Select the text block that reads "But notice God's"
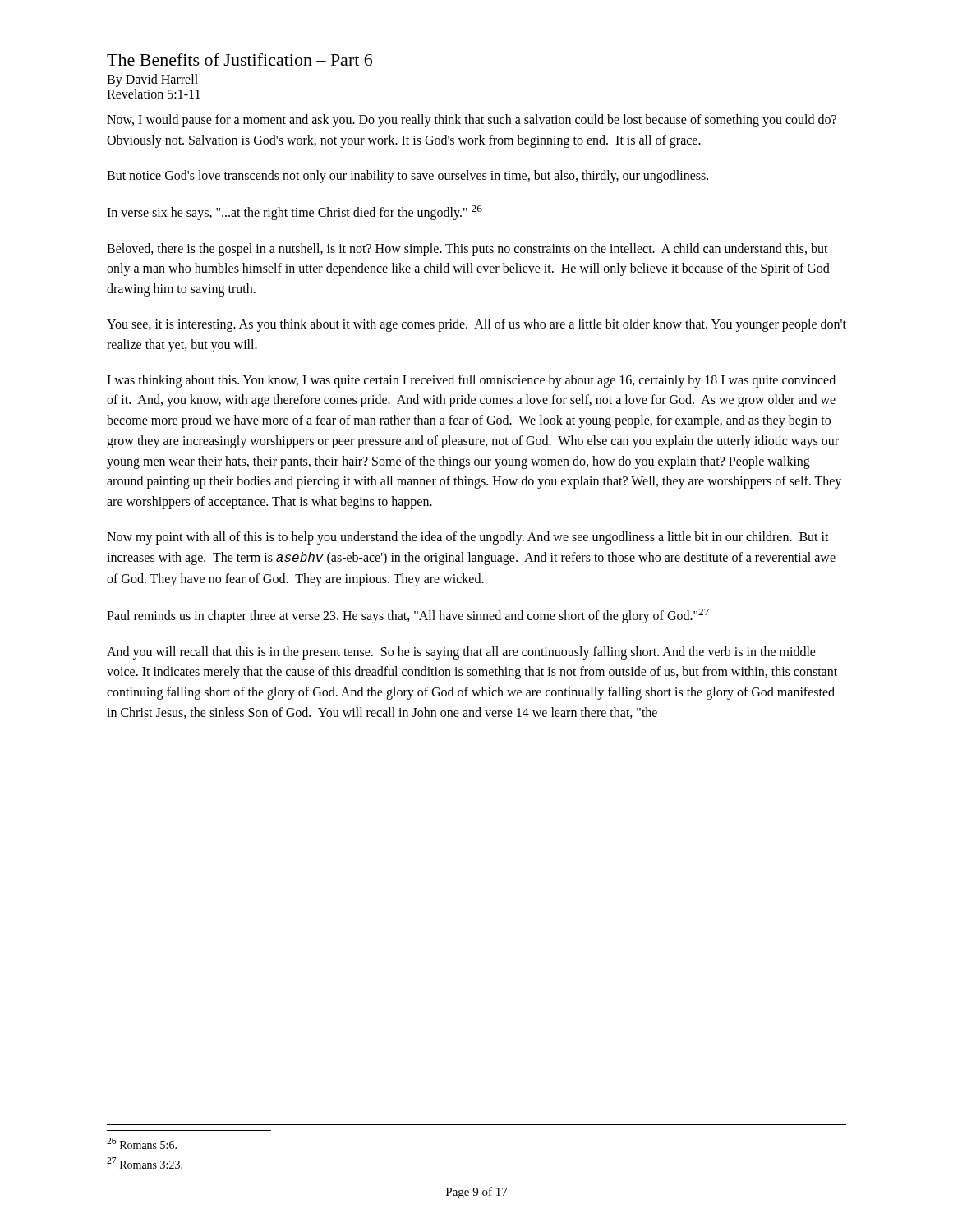This screenshot has width=953, height=1232. [x=408, y=175]
